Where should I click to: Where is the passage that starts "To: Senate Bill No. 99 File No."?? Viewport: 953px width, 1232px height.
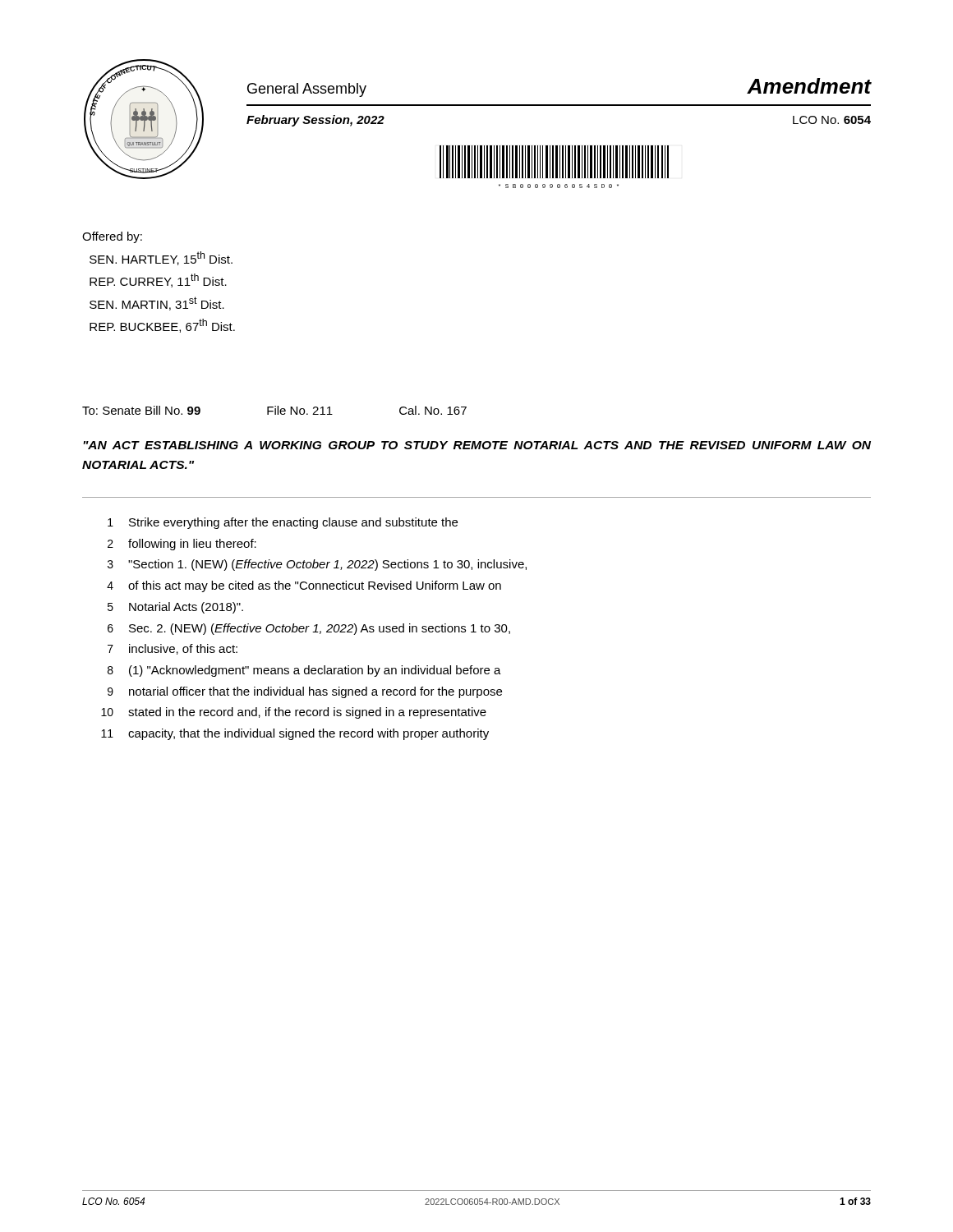pyautogui.click(x=275, y=410)
